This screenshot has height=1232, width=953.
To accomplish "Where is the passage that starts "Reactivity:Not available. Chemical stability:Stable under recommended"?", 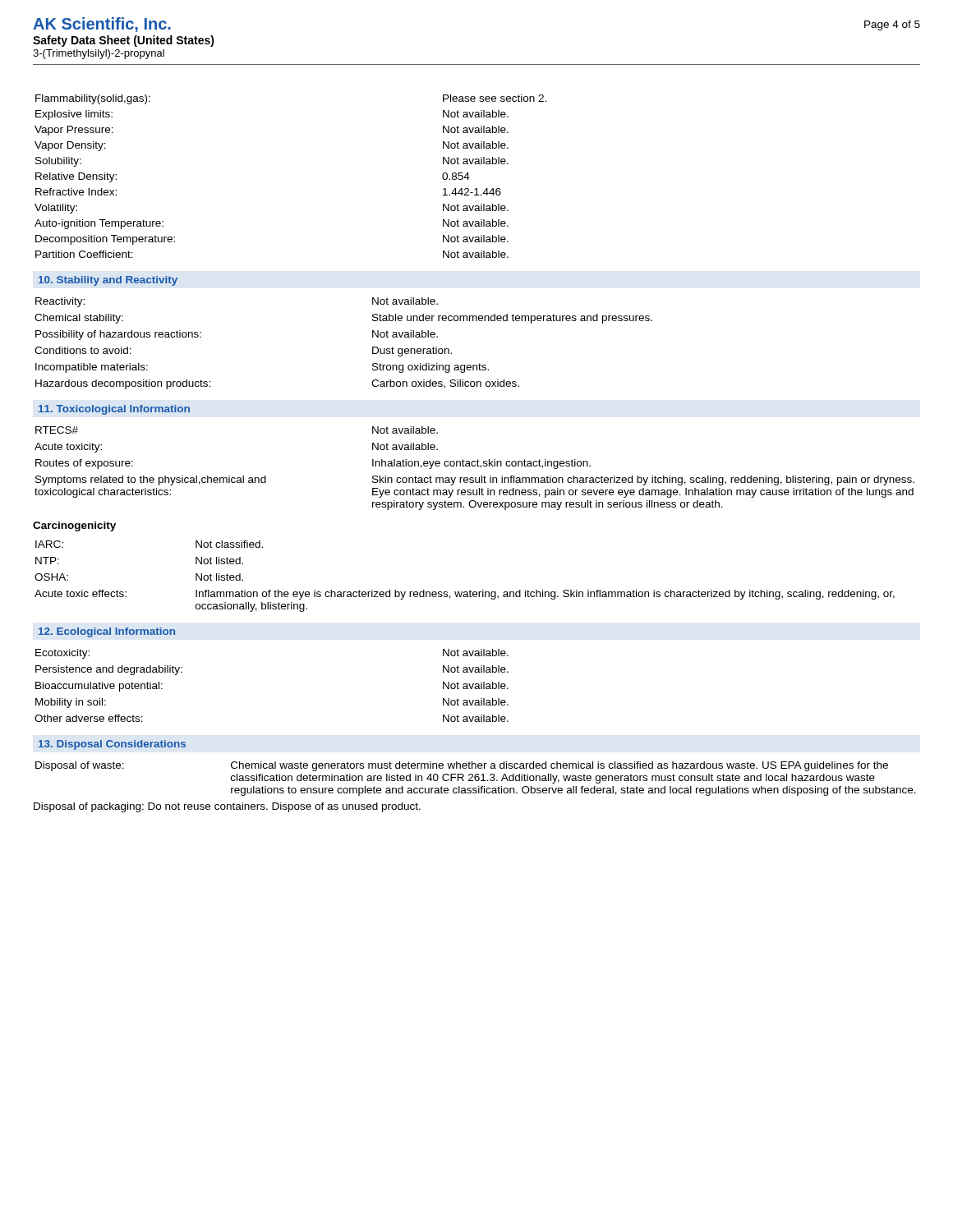I will (x=56, y=302).
